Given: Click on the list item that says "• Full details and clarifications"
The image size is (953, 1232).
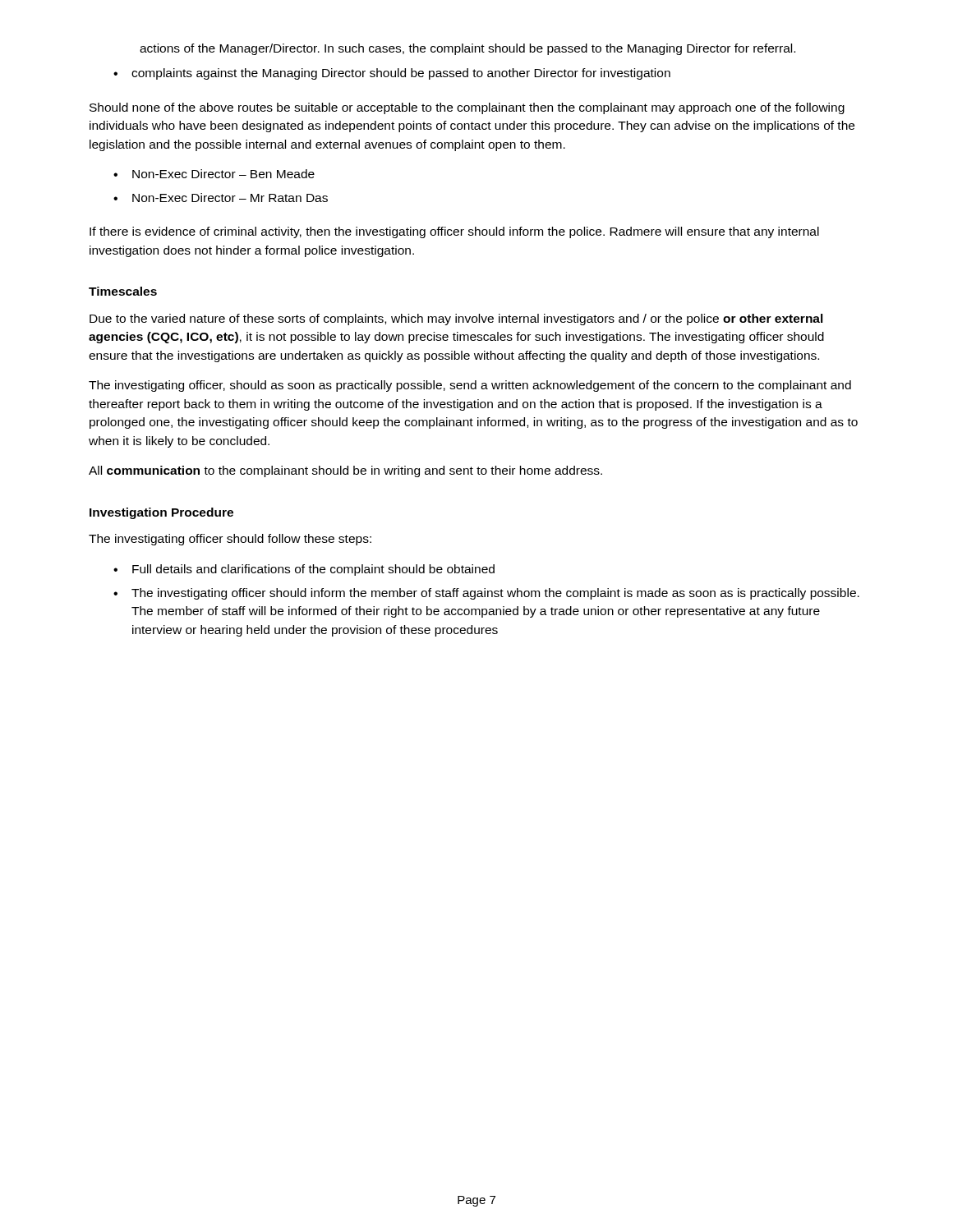Looking at the screenshot, I should coord(489,569).
